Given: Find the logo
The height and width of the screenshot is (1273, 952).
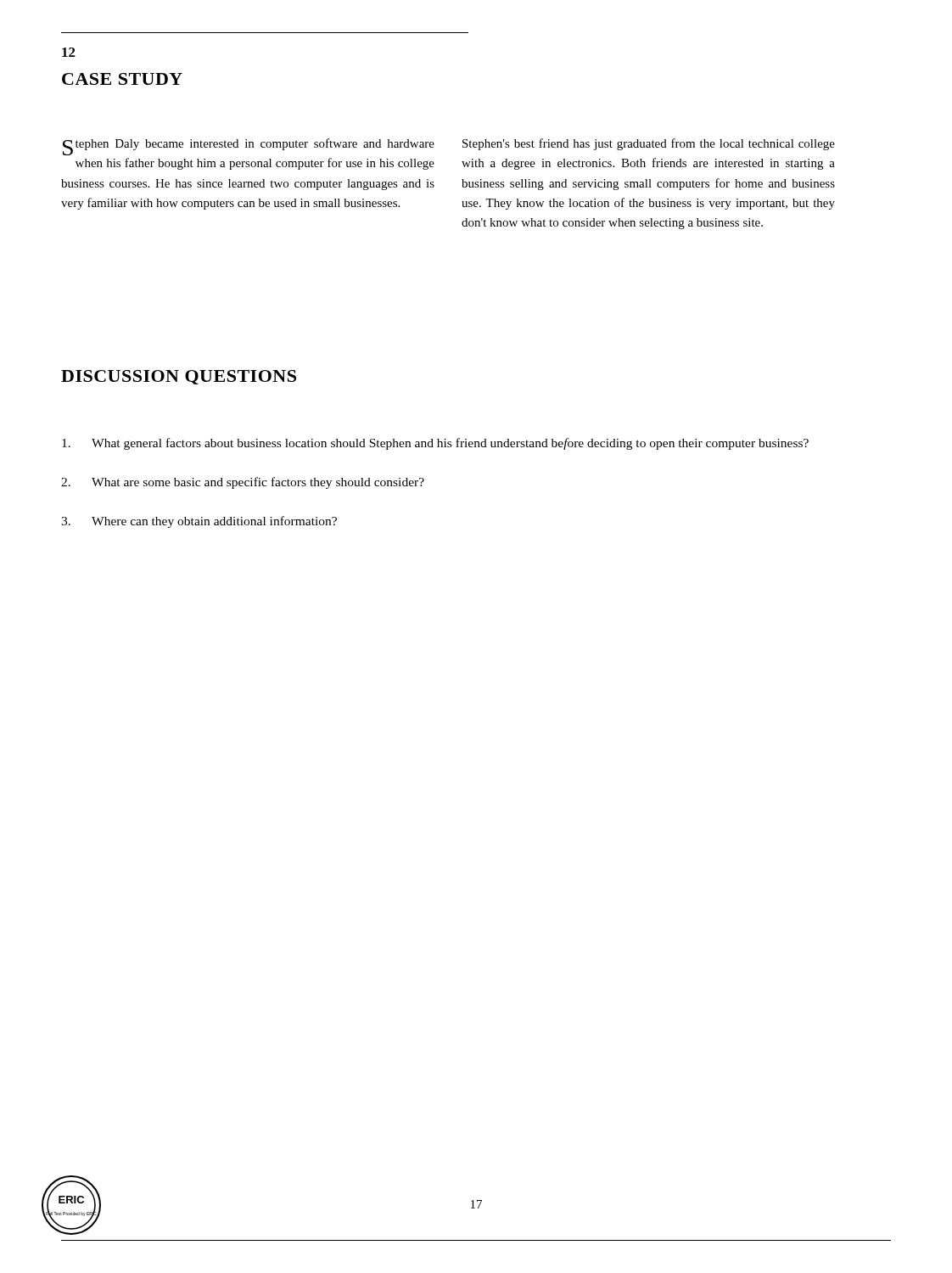Looking at the screenshot, I should click(71, 1205).
